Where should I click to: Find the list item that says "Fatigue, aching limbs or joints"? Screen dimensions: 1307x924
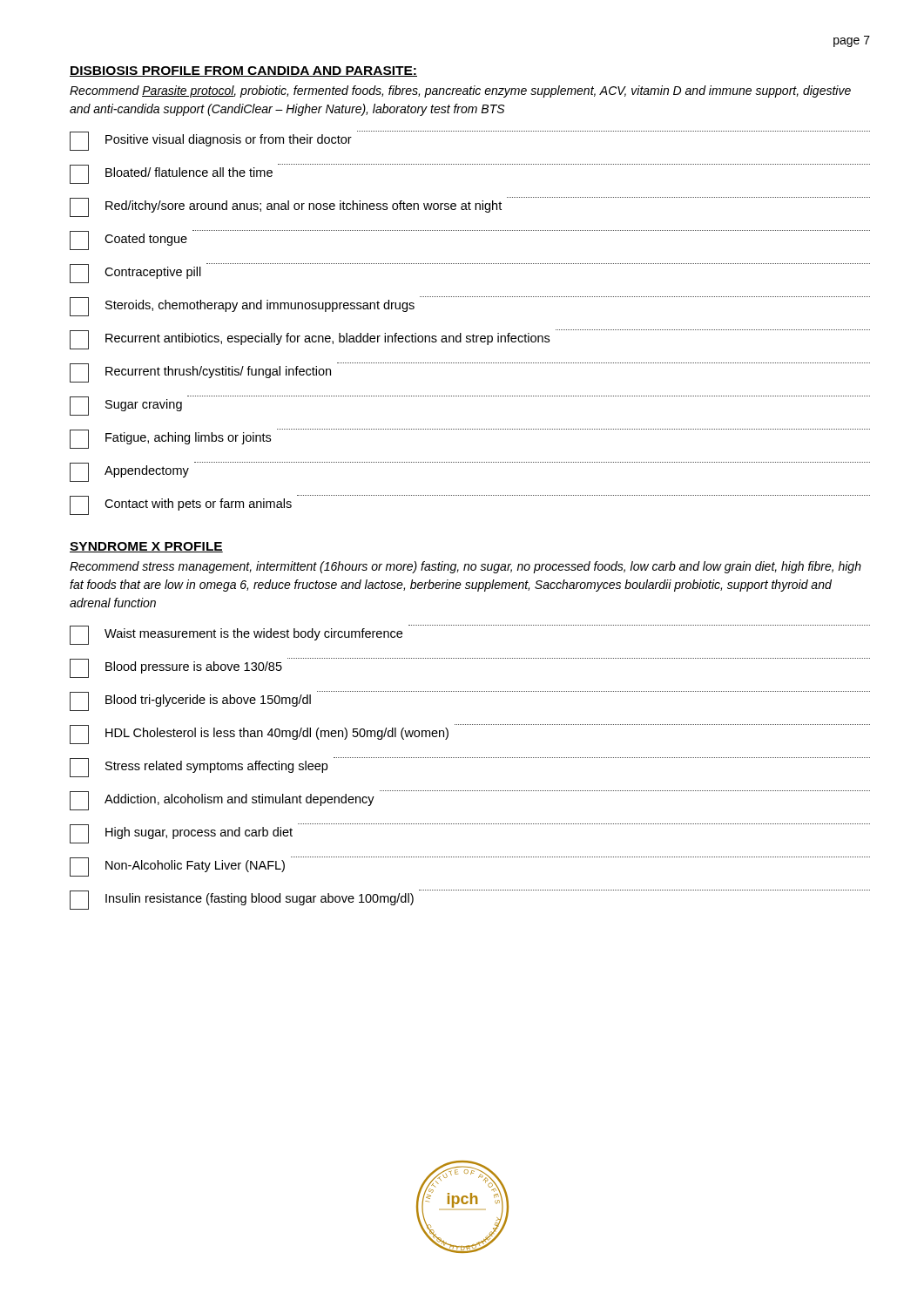tap(470, 439)
